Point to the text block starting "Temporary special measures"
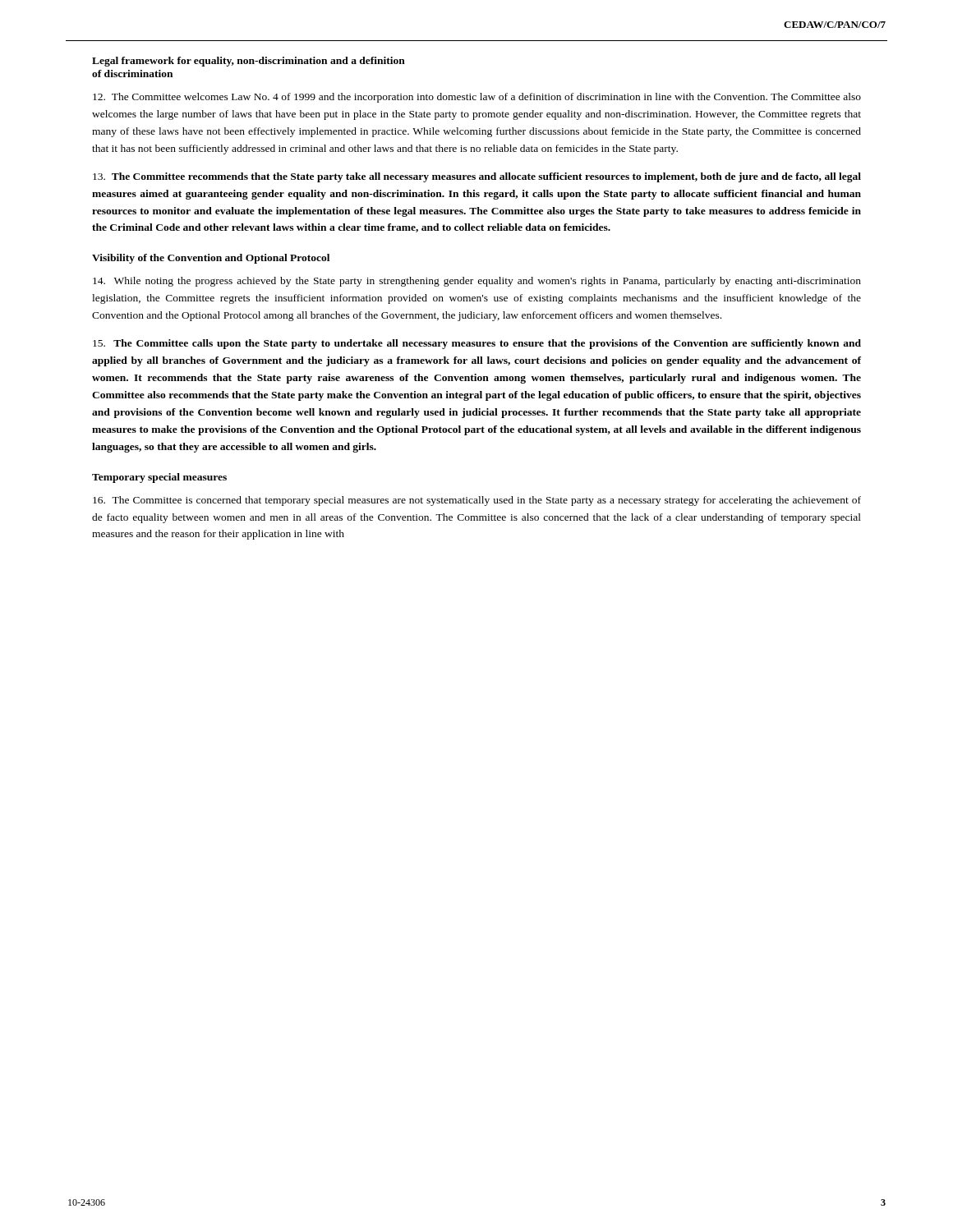The height and width of the screenshot is (1232, 953). (159, 476)
